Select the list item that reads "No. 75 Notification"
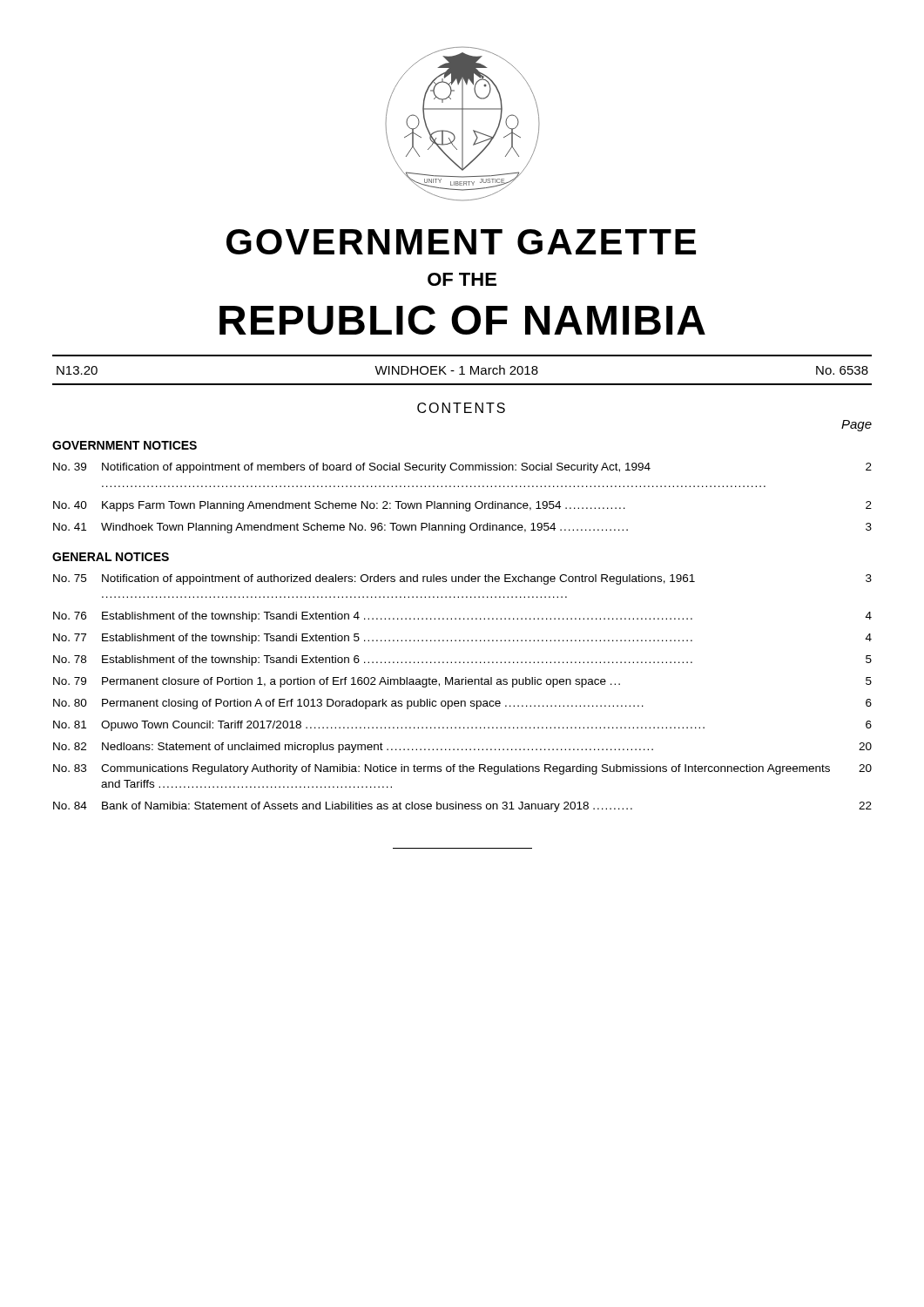The image size is (924, 1307). [462, 587]
